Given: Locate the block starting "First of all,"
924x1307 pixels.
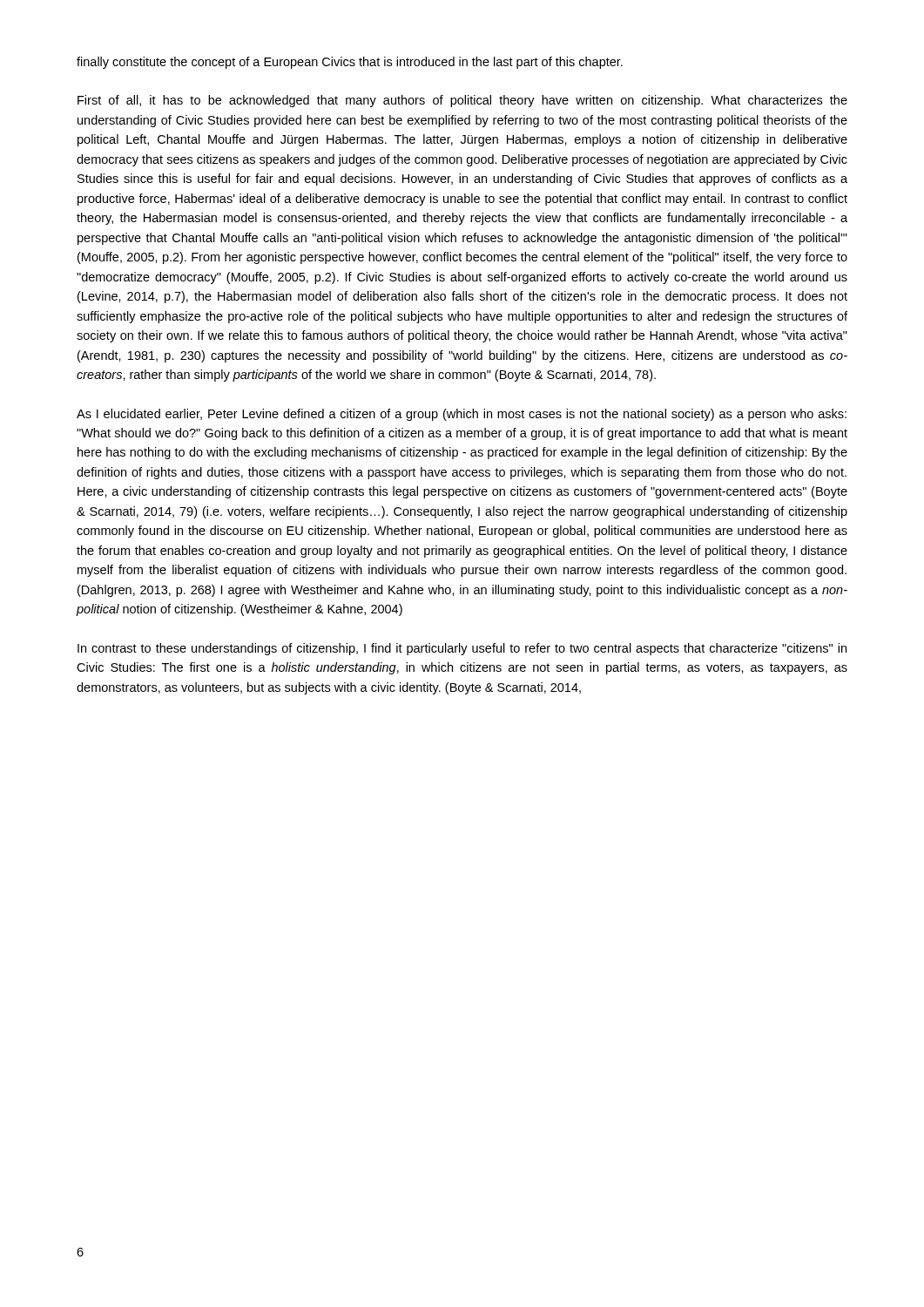Looking at the screenshot, I should (462, 238).
